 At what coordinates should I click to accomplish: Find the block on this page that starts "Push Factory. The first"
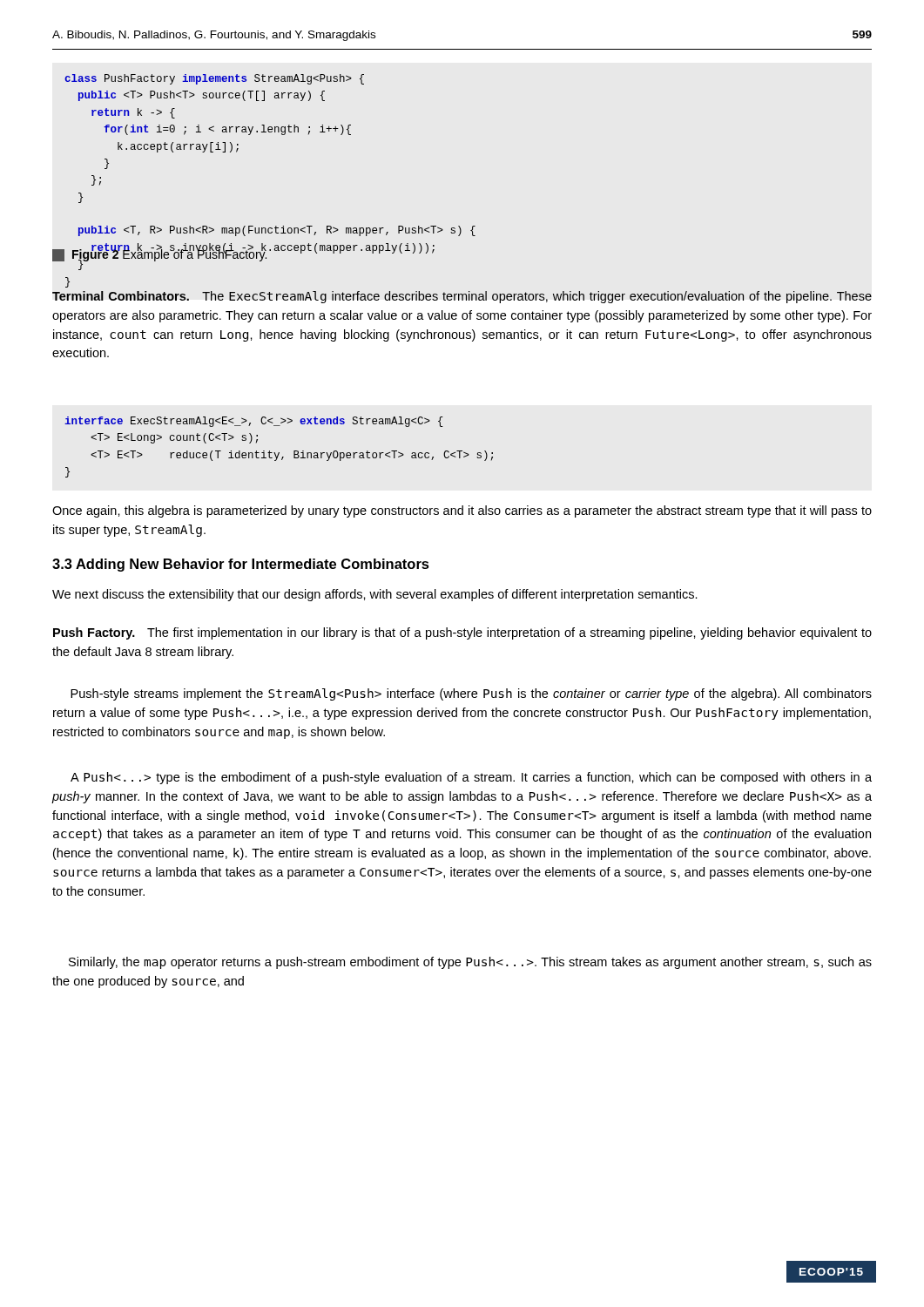click(462, 642)
